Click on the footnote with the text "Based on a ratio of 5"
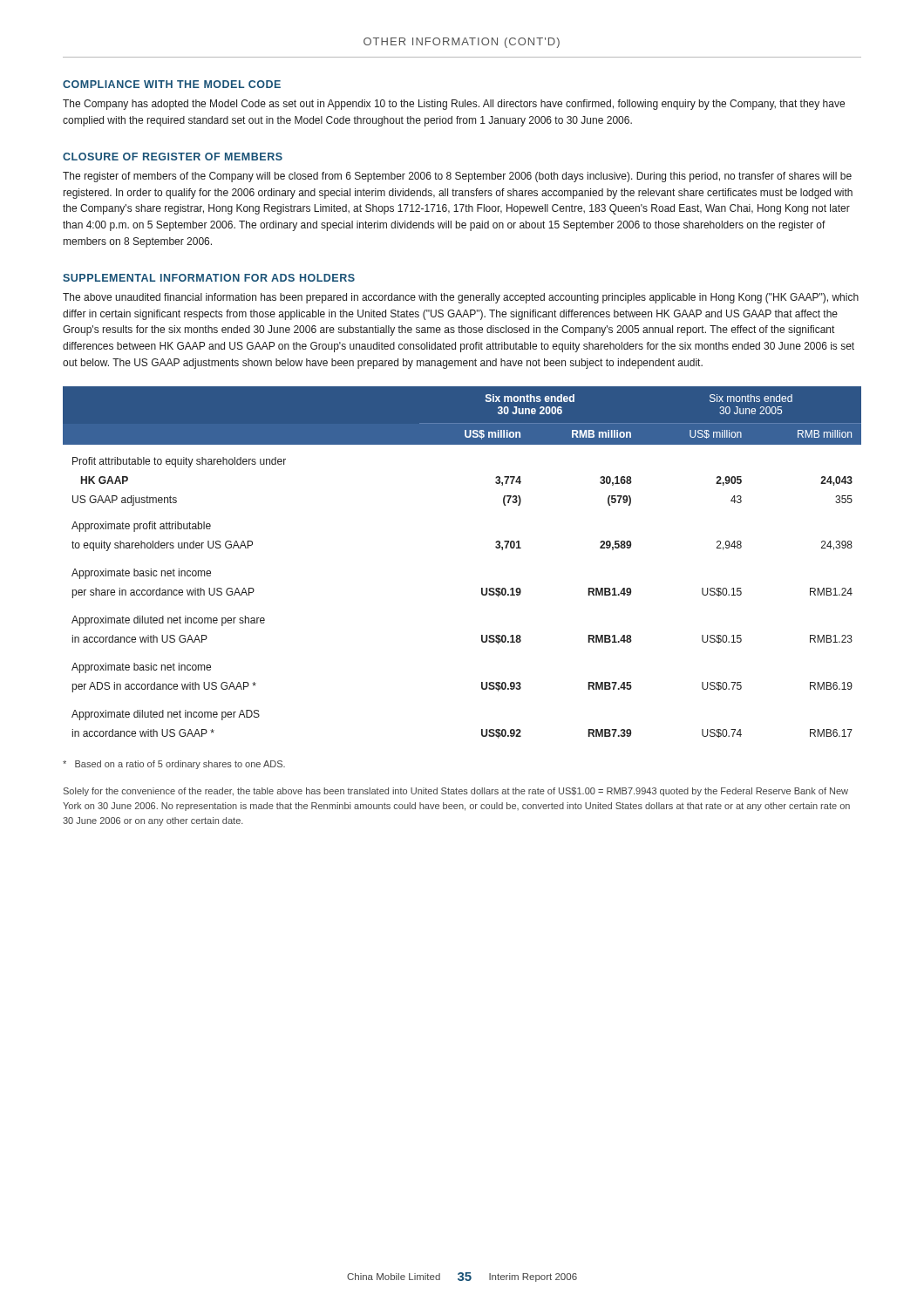Image resolution: width=924 pixels, height=1308 pixels. [174, 764]
